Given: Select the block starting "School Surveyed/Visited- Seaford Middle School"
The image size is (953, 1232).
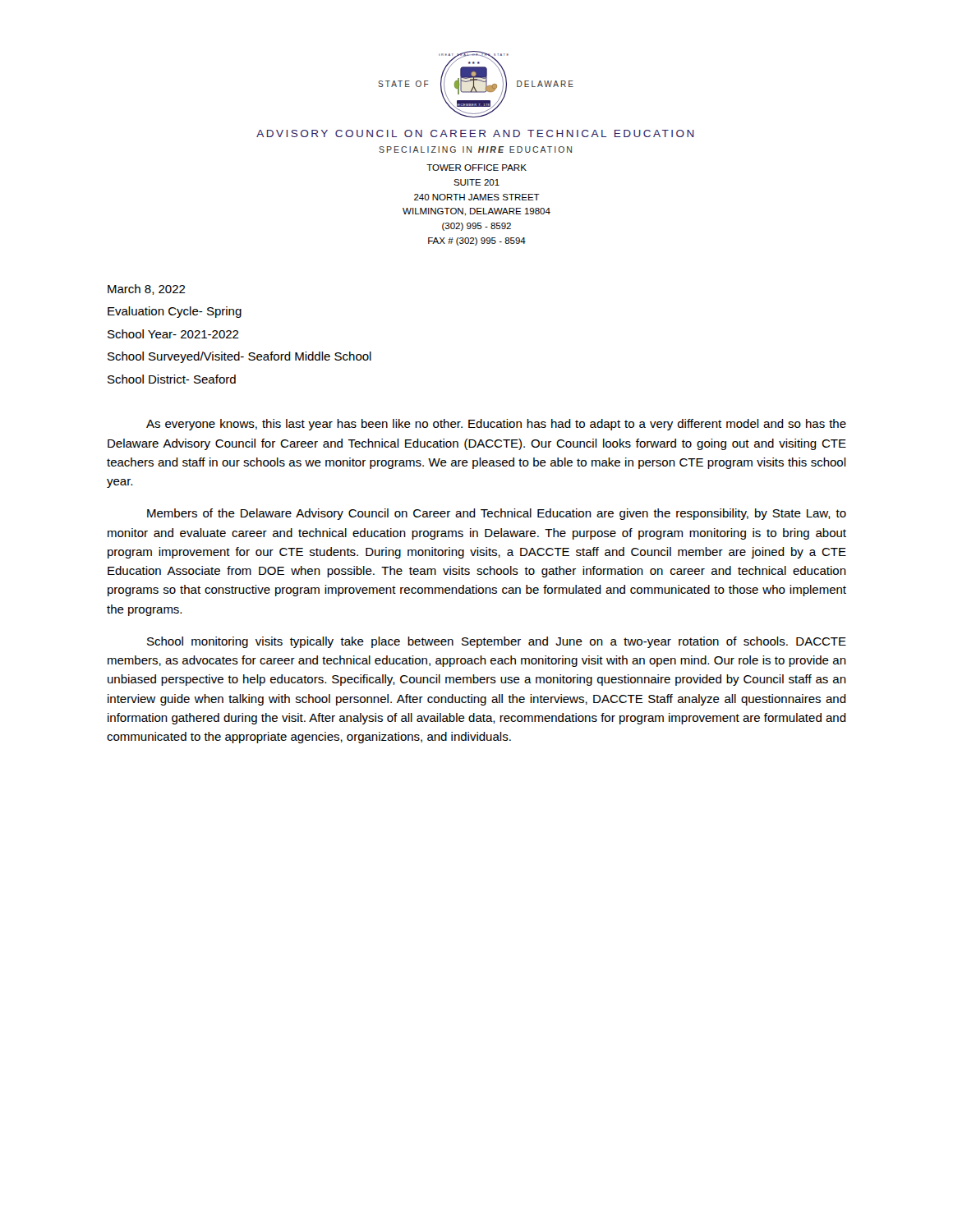Looking at the screenshot, I should (239, 356).
